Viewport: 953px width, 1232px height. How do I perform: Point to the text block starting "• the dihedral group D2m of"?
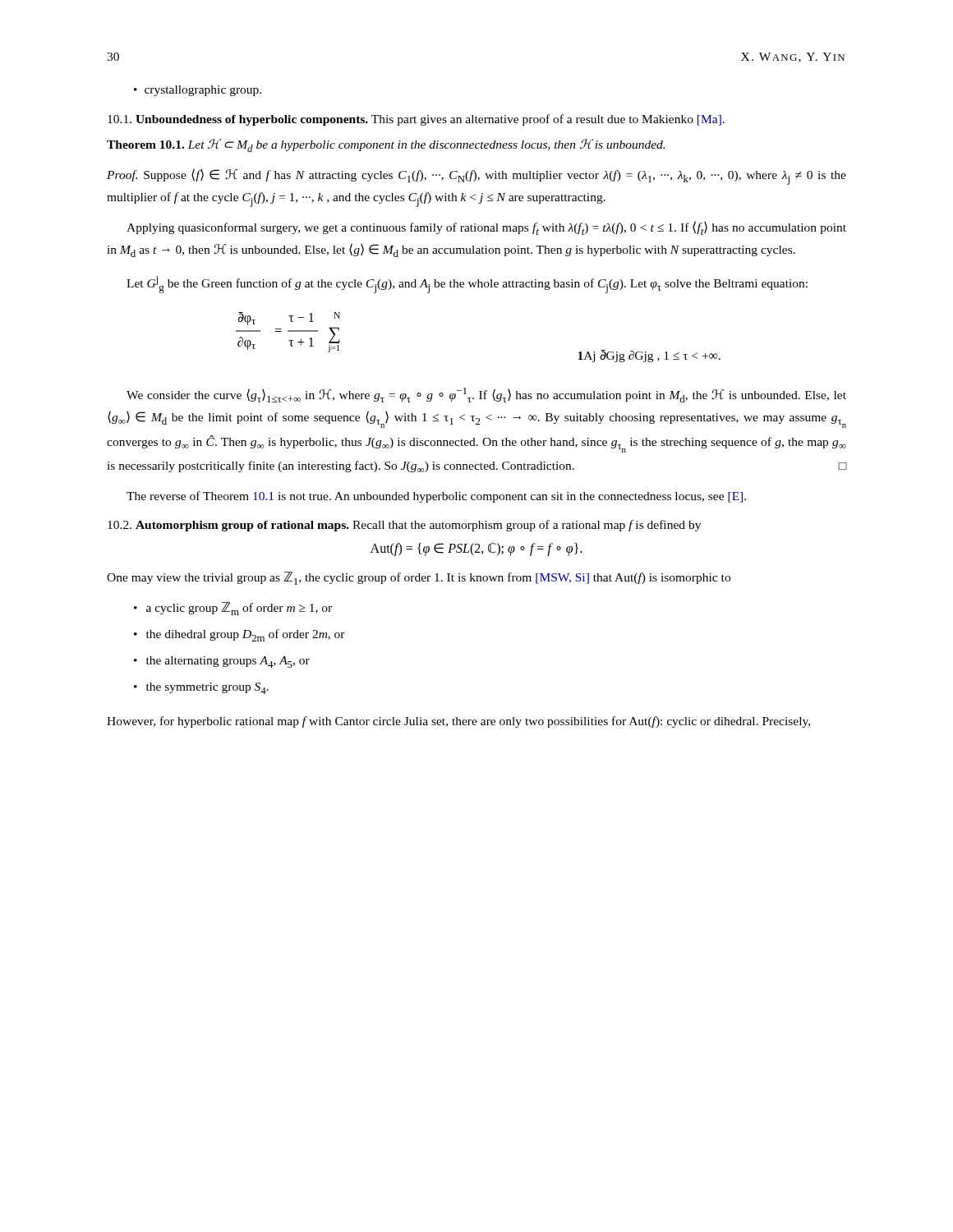coord(239,636)
